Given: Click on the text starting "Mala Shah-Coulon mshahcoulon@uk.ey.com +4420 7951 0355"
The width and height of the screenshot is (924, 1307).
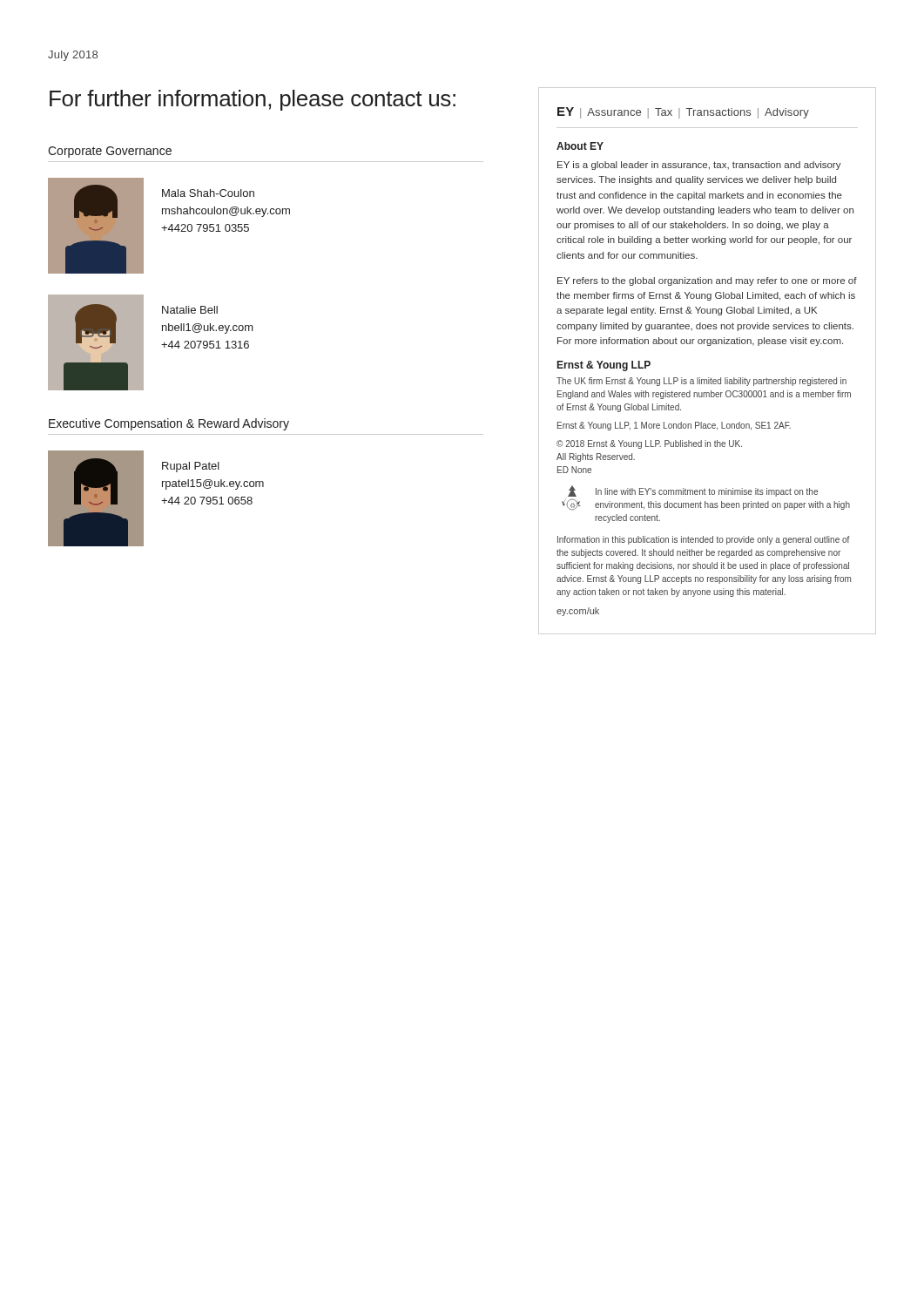Looking at the screenshot, I should click(226, 210).
